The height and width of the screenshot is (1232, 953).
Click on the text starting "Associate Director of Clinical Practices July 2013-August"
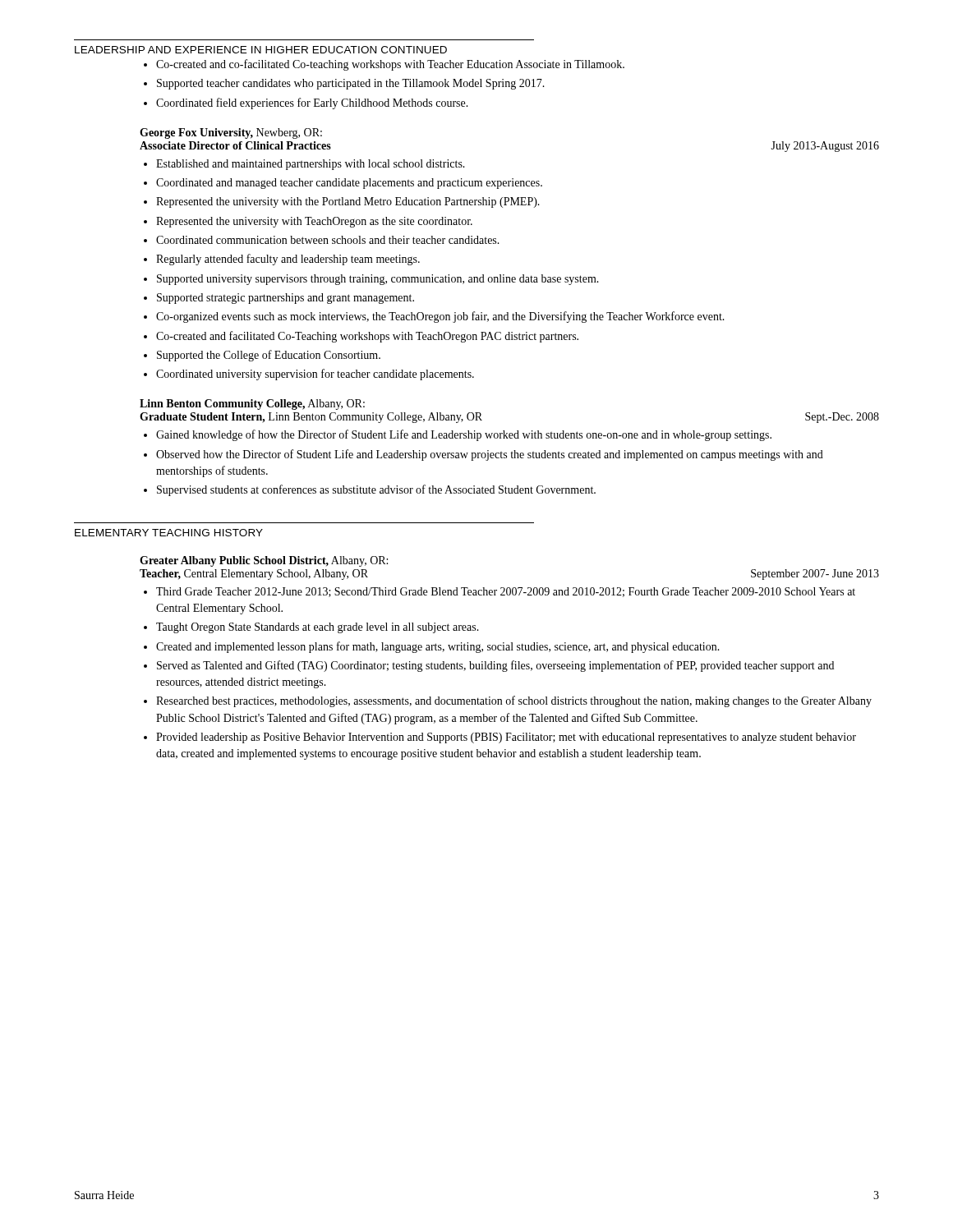tap(237, 147)
